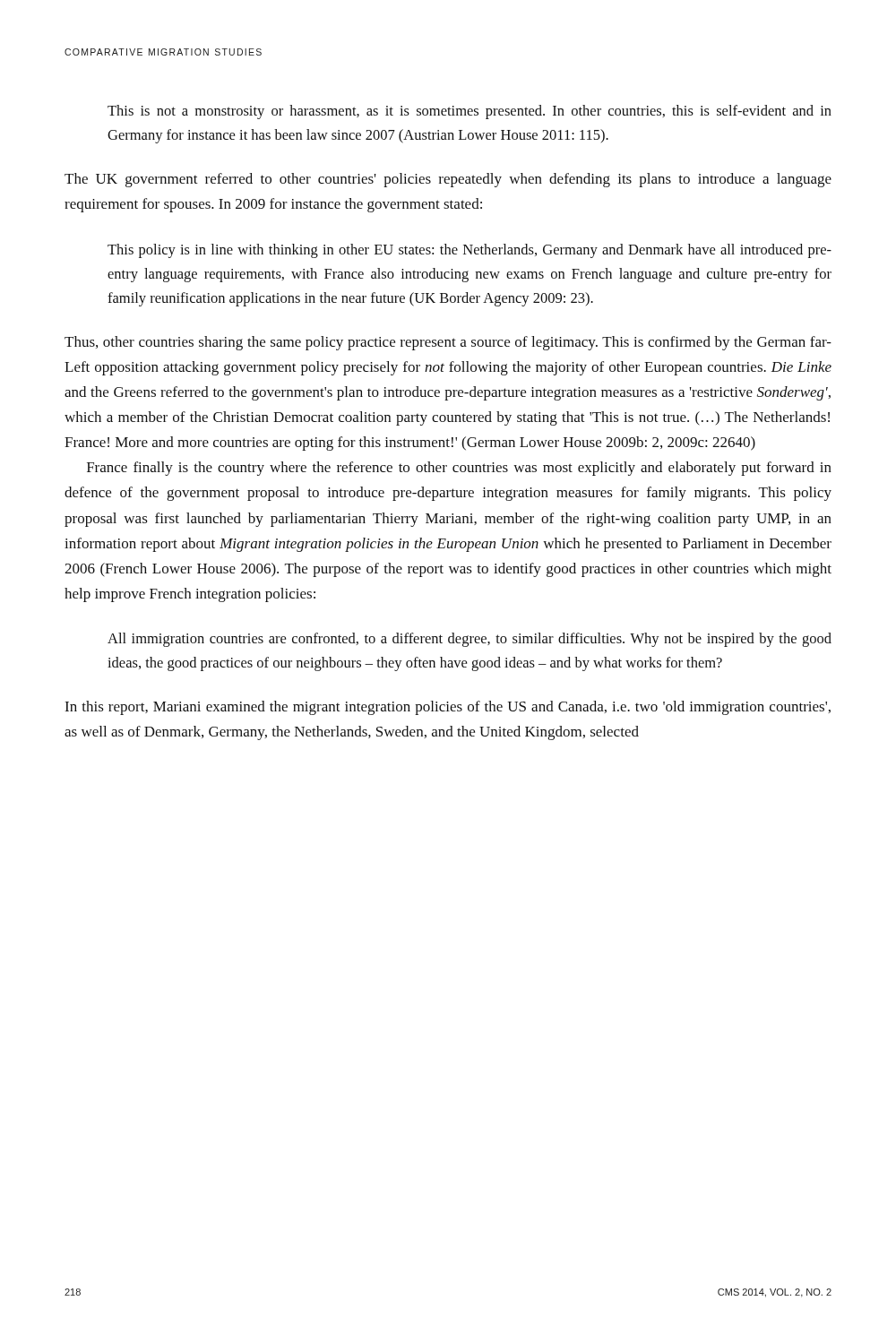Click on the block starting "All immigration countries are confronted, to a different"
This screenshot has height=1344, width=896.
pos(470,650)
